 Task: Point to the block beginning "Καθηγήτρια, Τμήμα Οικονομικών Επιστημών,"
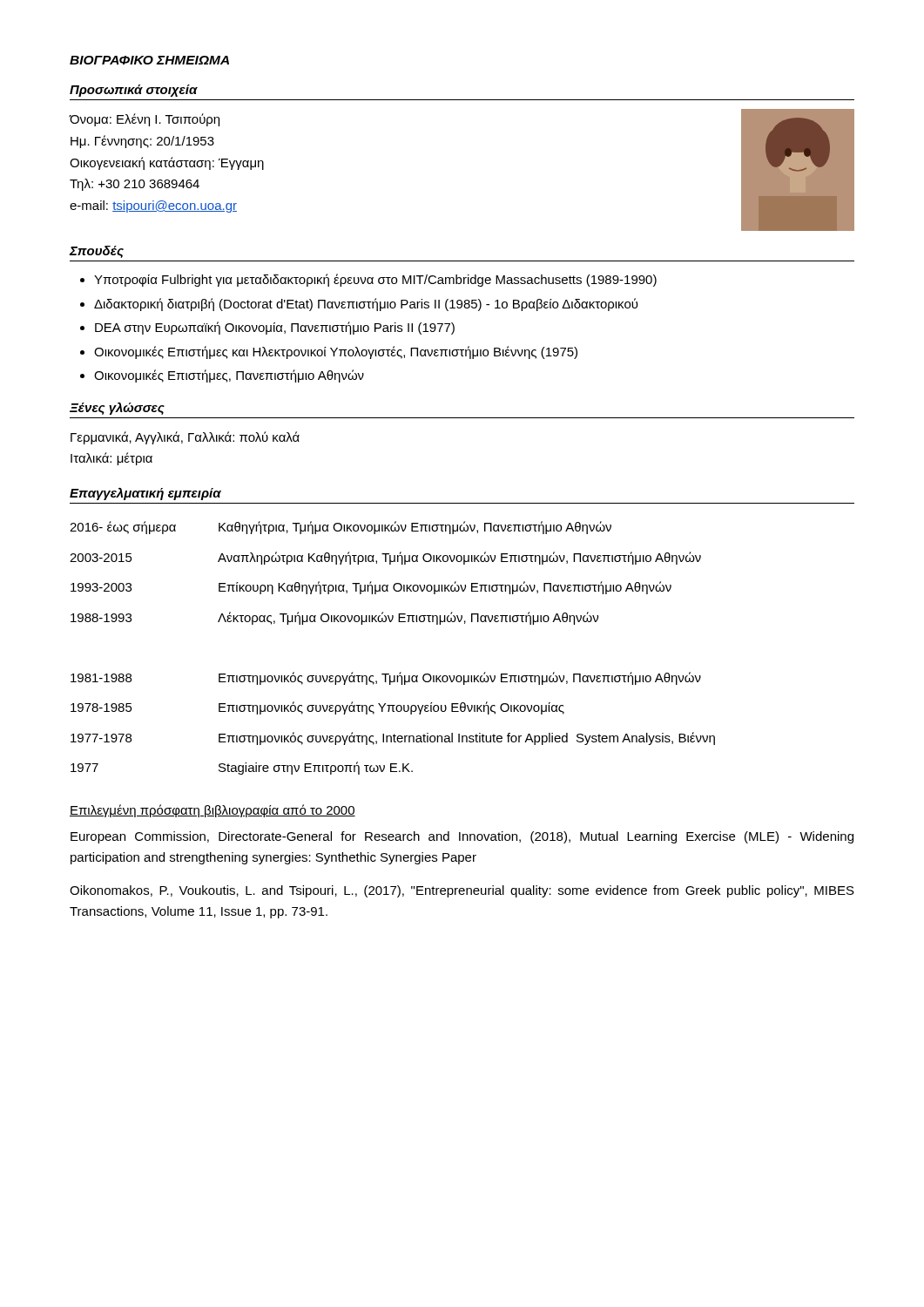pos(415,527)
